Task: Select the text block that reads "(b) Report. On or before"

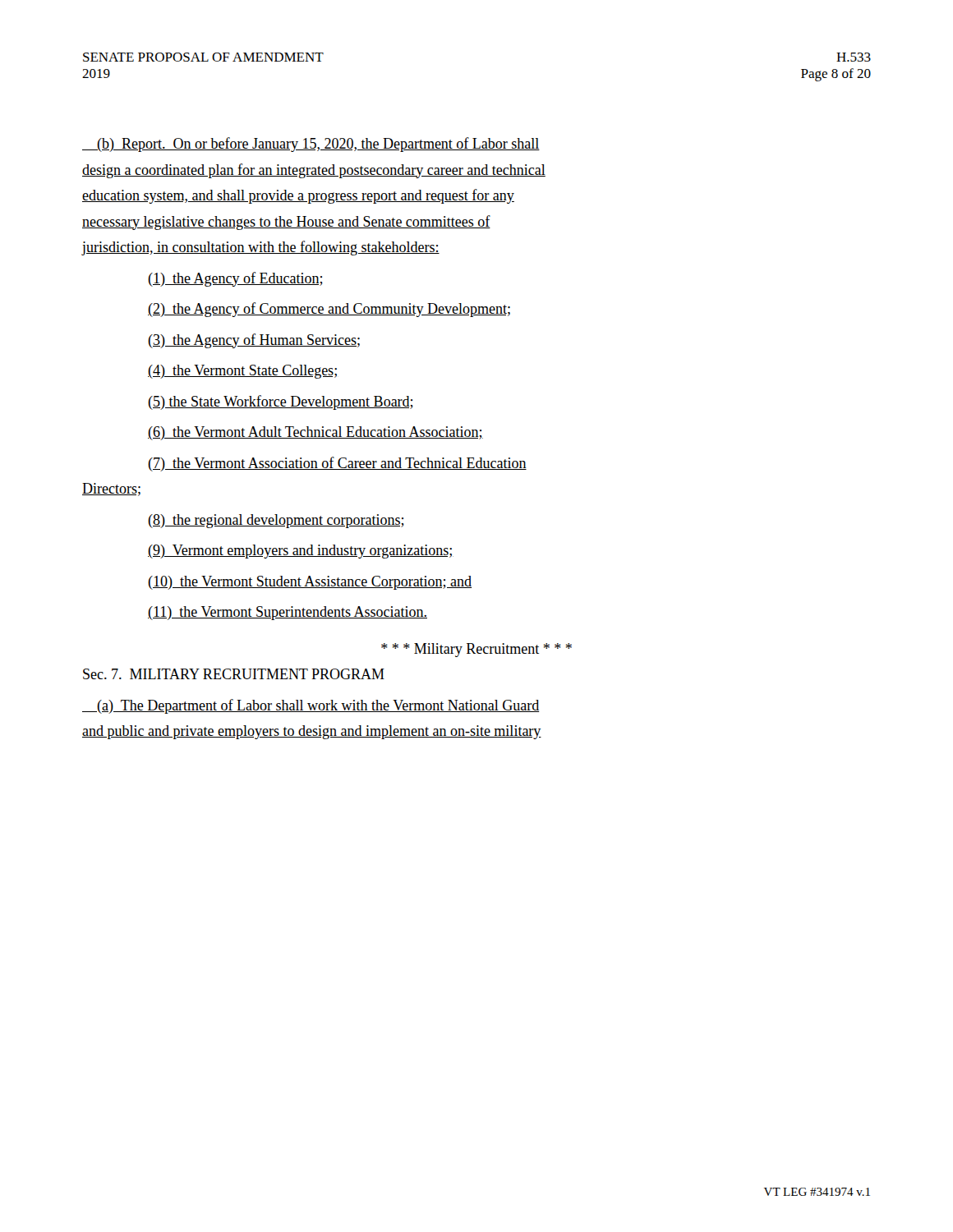Action: coord(311,144)
